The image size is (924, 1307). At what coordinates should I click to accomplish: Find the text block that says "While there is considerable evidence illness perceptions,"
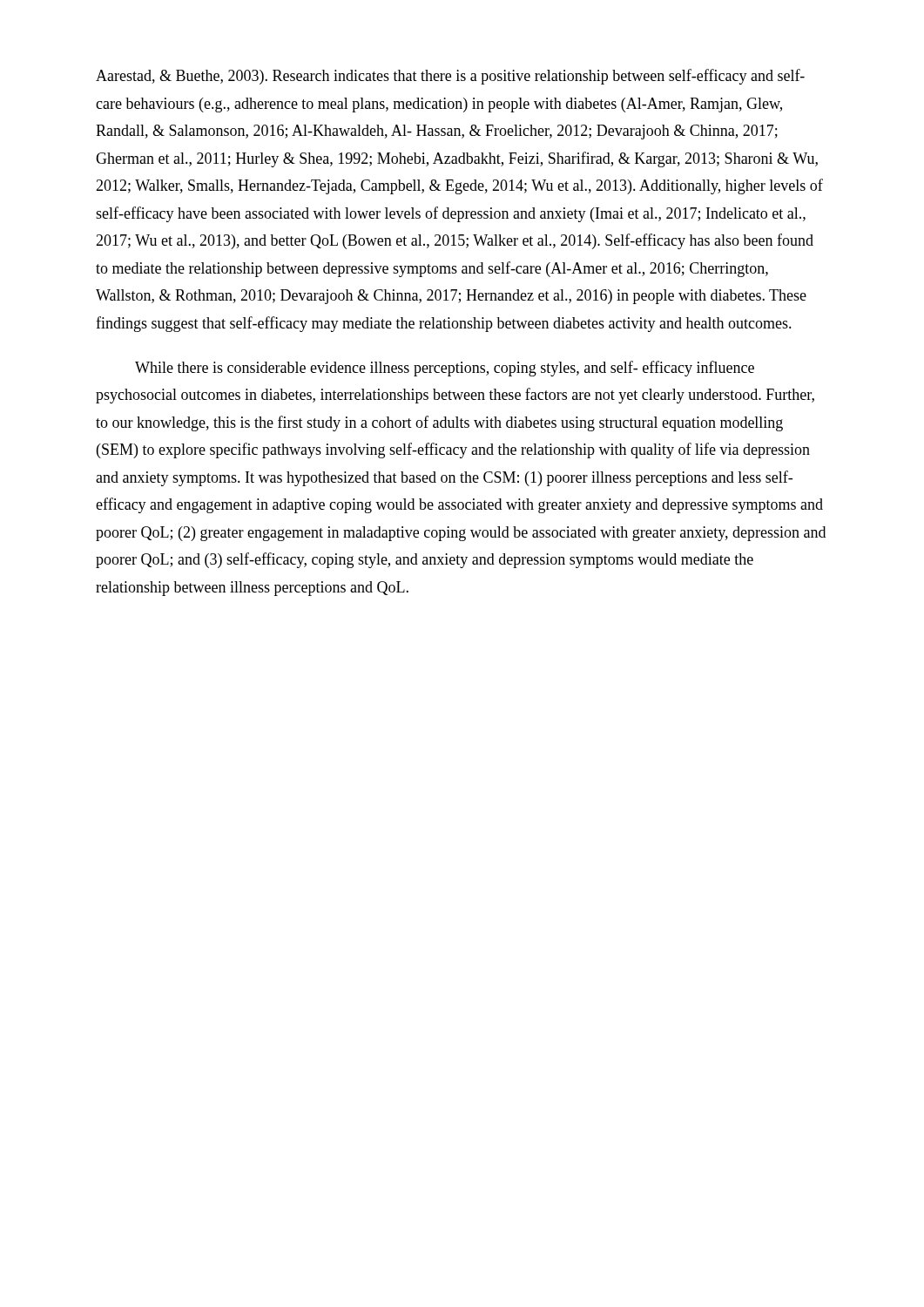coord(462,478)
